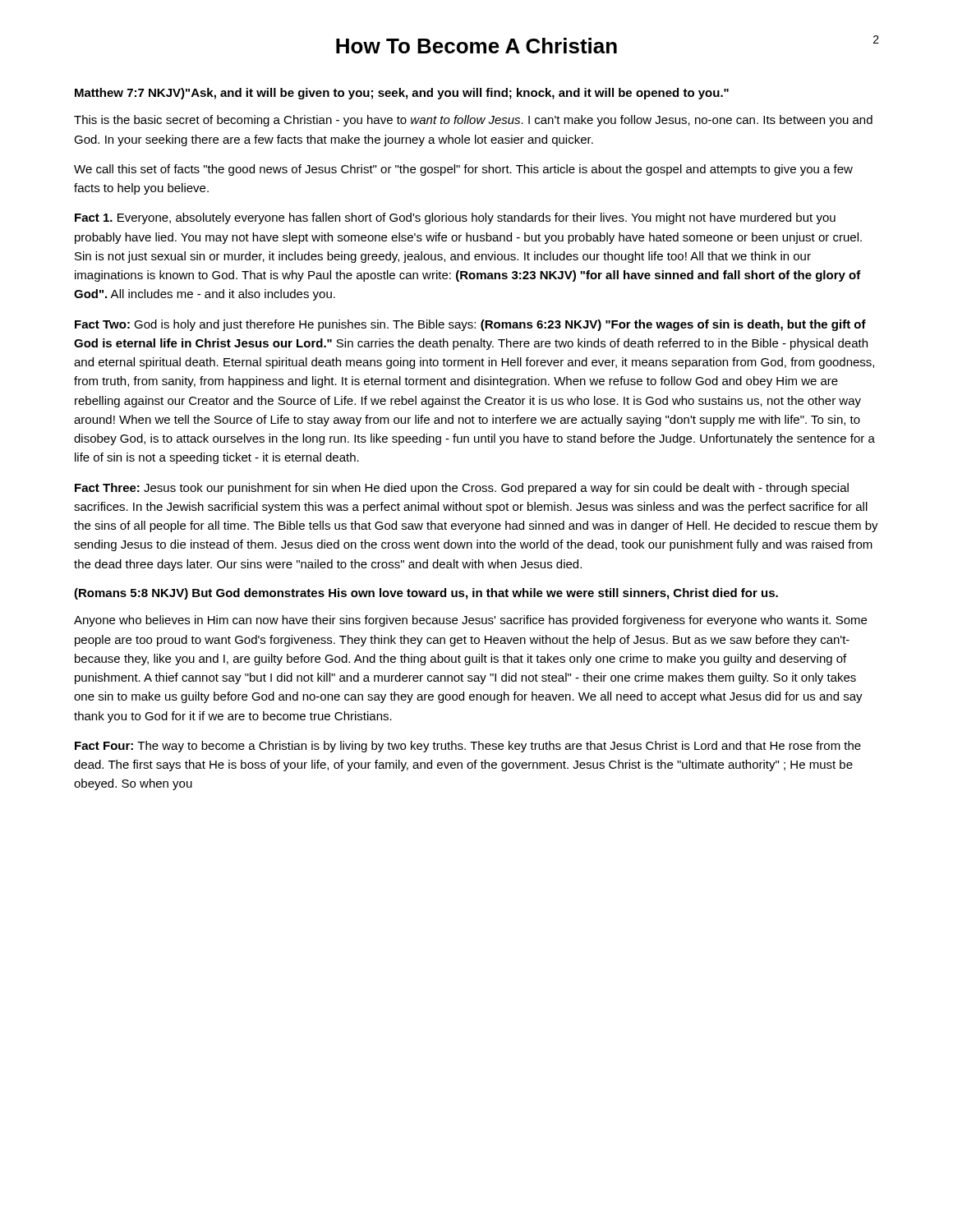Select the title
This screenshot has height=1232, width=953.
pyautogui.click(x=476, y=46)
